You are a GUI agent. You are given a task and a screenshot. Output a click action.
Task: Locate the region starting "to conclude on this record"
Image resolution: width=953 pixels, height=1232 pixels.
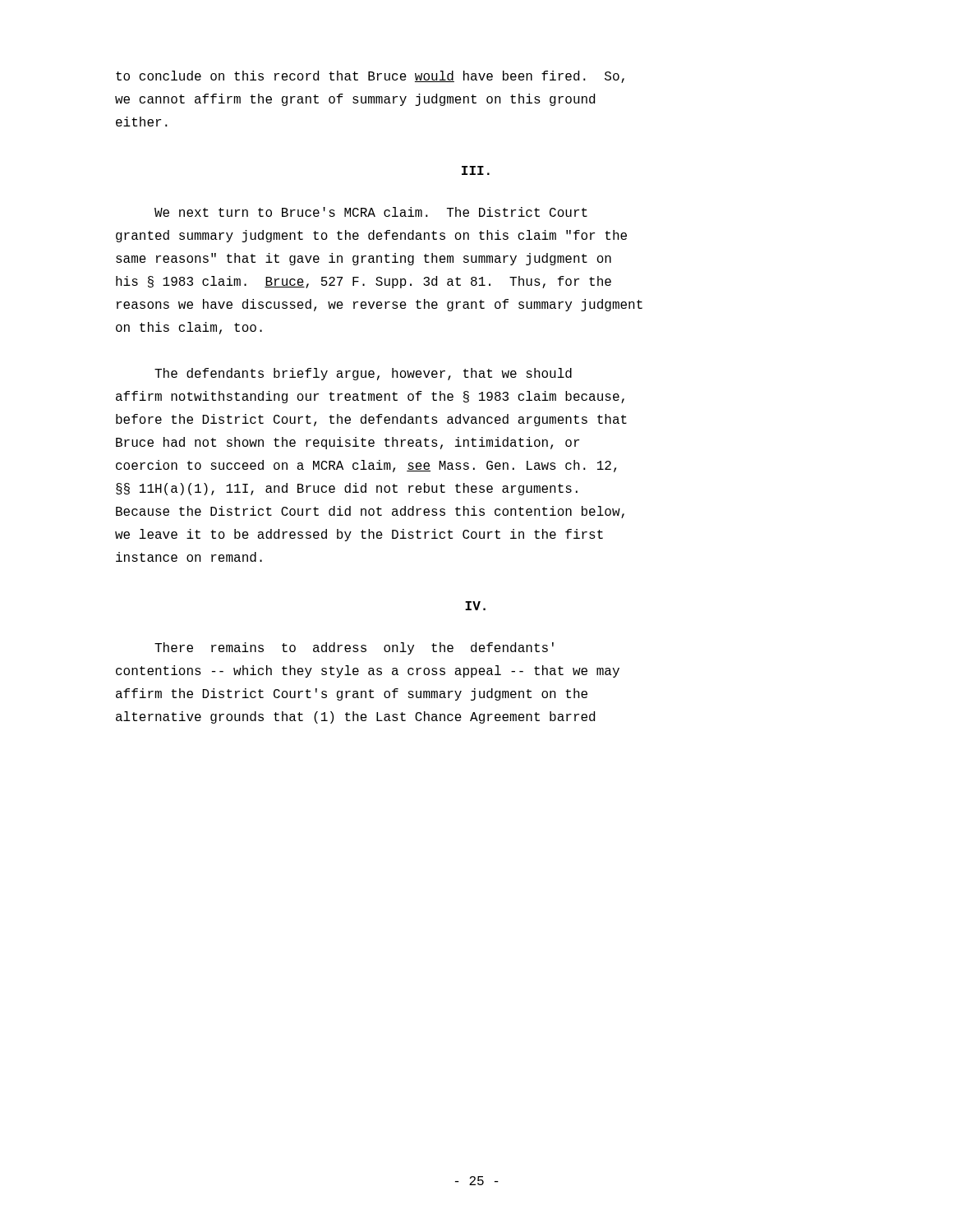(x=371, y=100)
